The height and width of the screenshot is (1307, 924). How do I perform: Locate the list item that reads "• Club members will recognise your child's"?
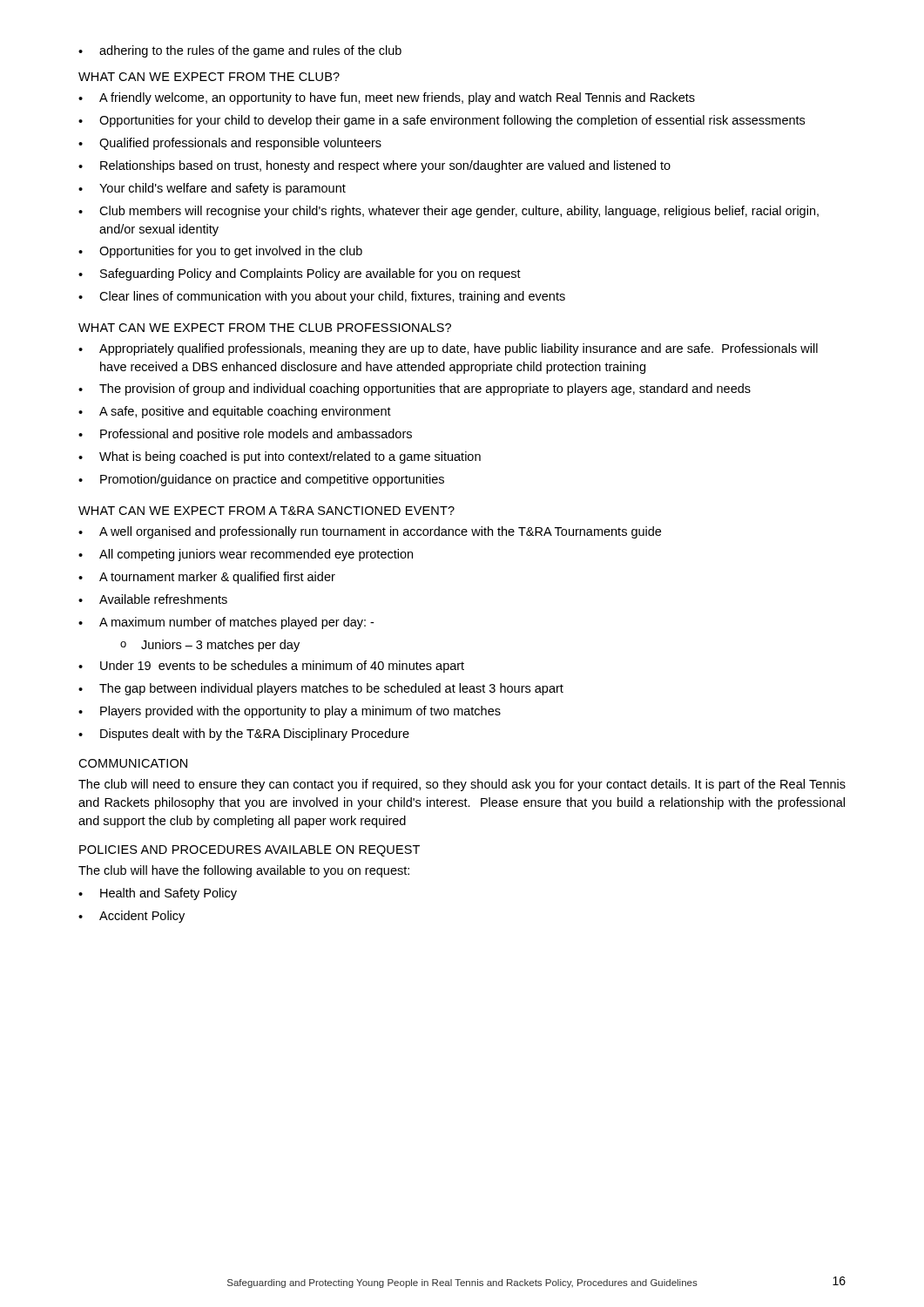(x=462, y=221)
